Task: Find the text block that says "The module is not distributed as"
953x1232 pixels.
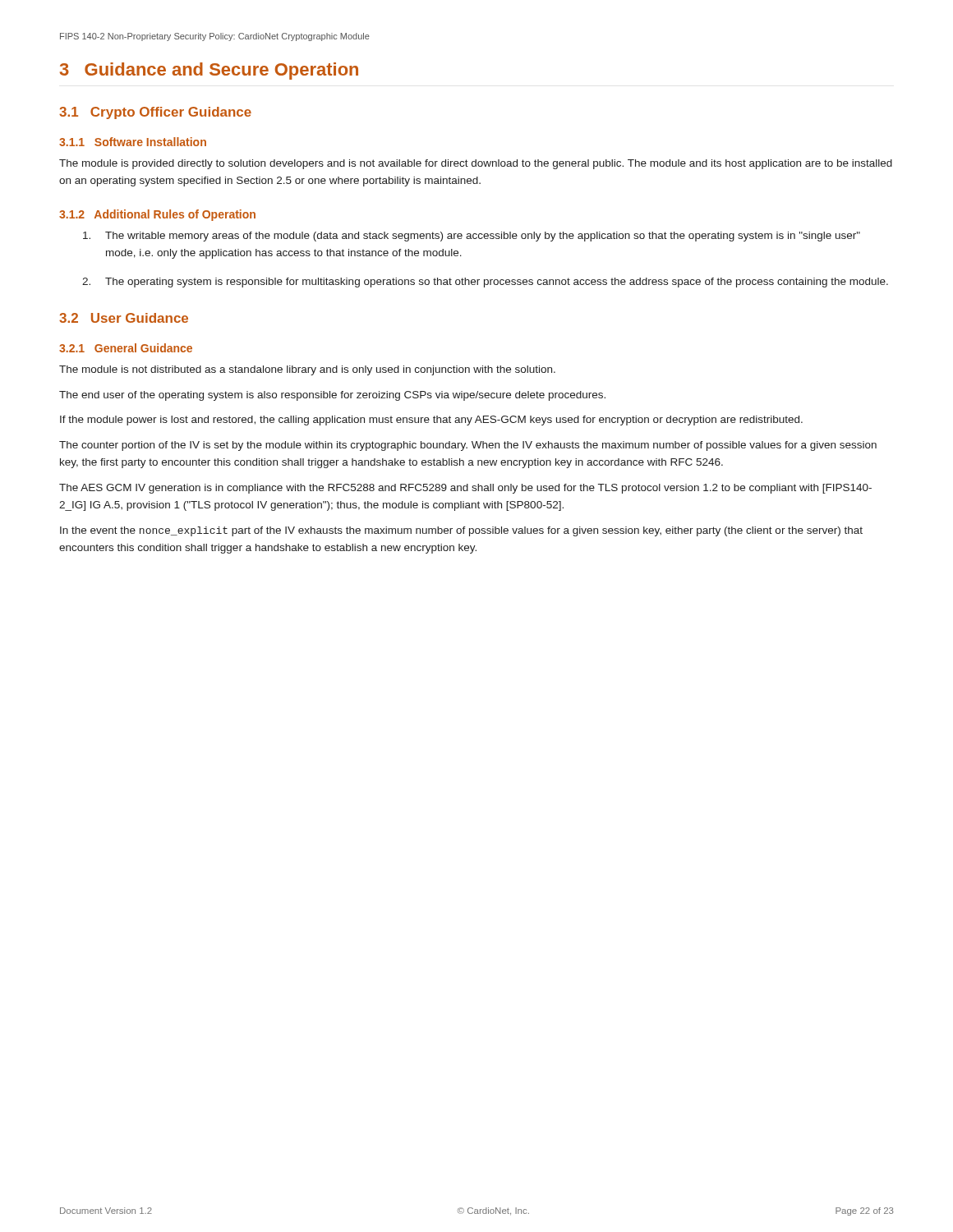Action: click(308, 369)
